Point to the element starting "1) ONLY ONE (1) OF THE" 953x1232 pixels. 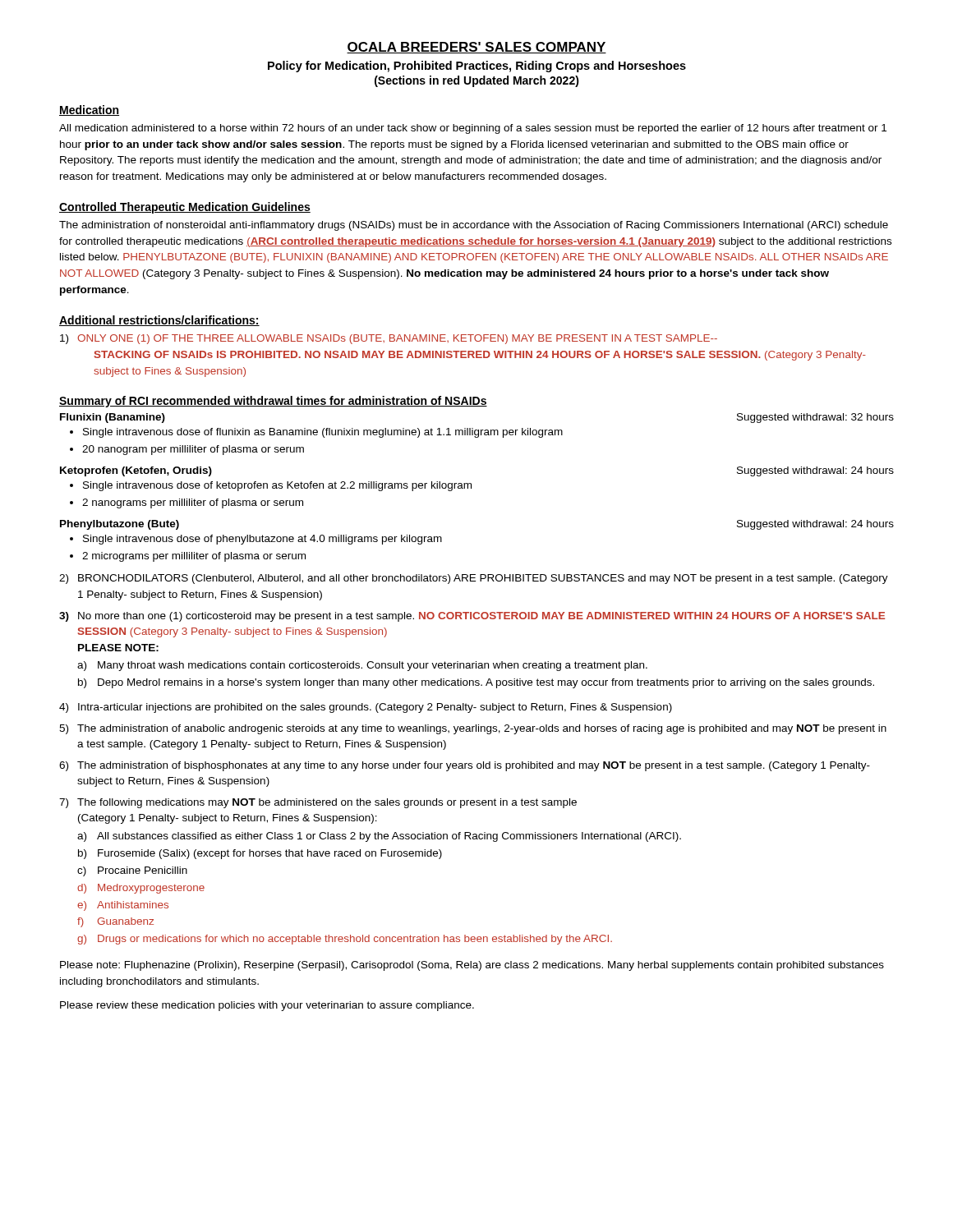(x=476, y=355)
